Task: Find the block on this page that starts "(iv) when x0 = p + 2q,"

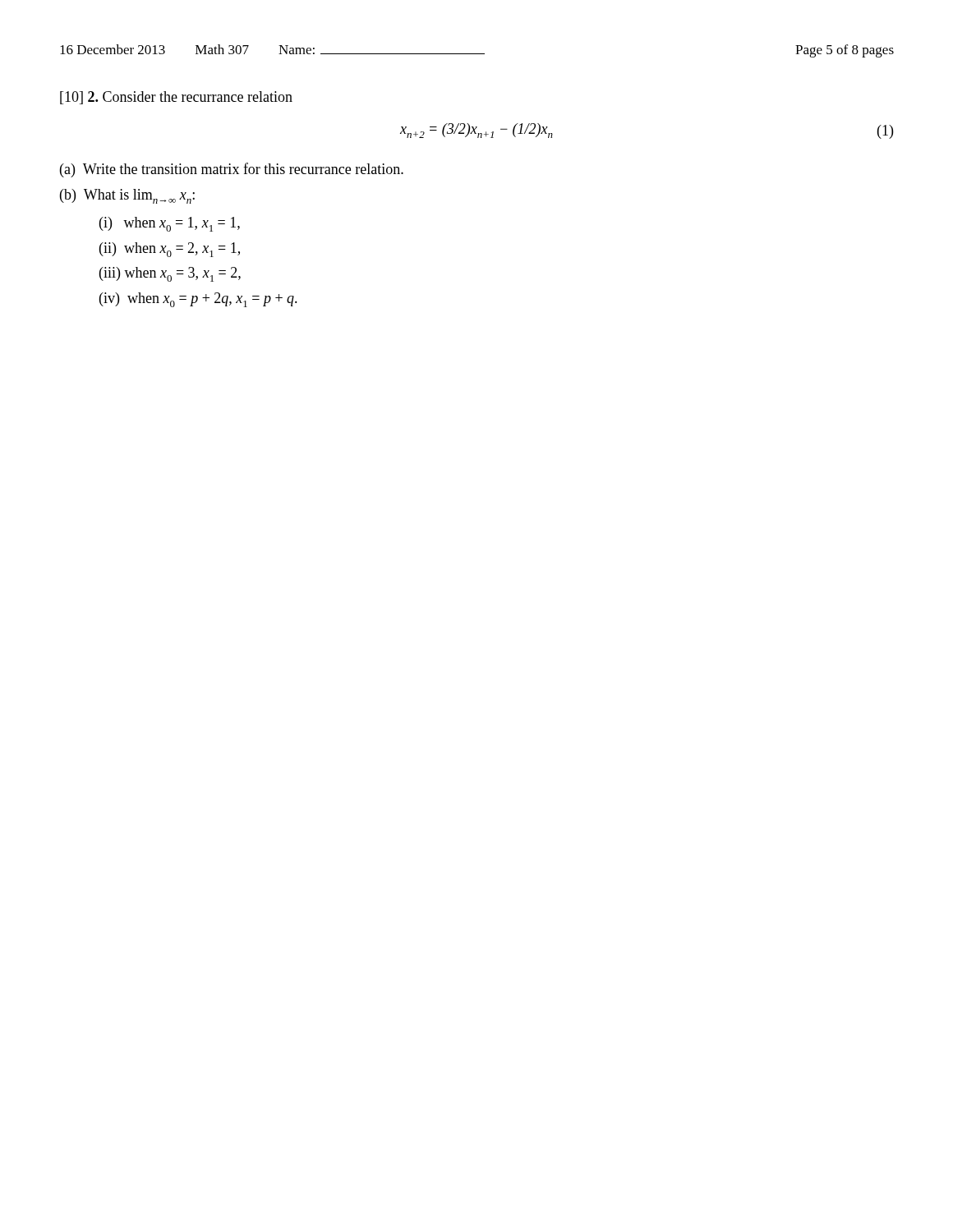Action: (198, 300)
